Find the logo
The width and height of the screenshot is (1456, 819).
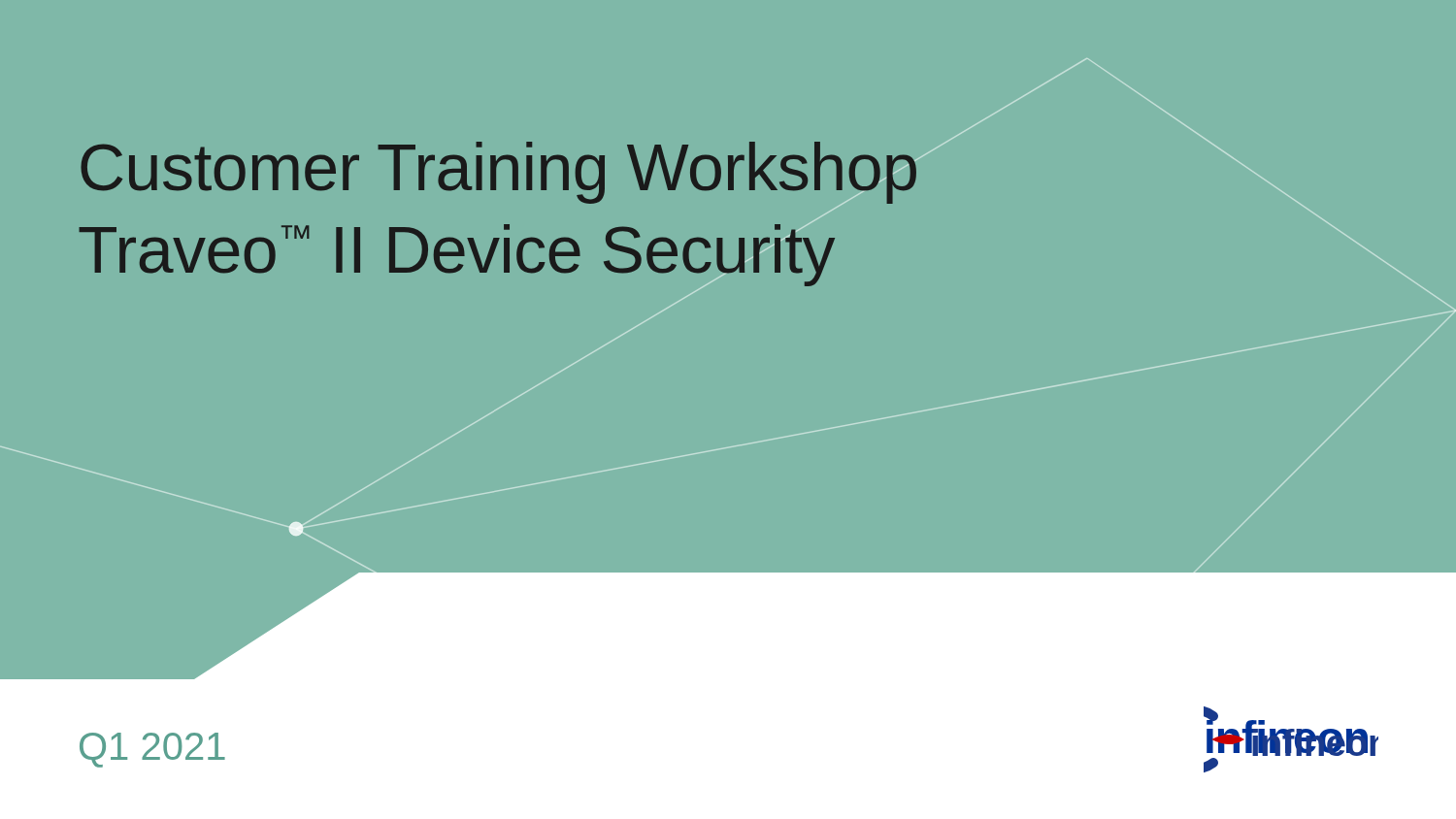coord(1291,741)
